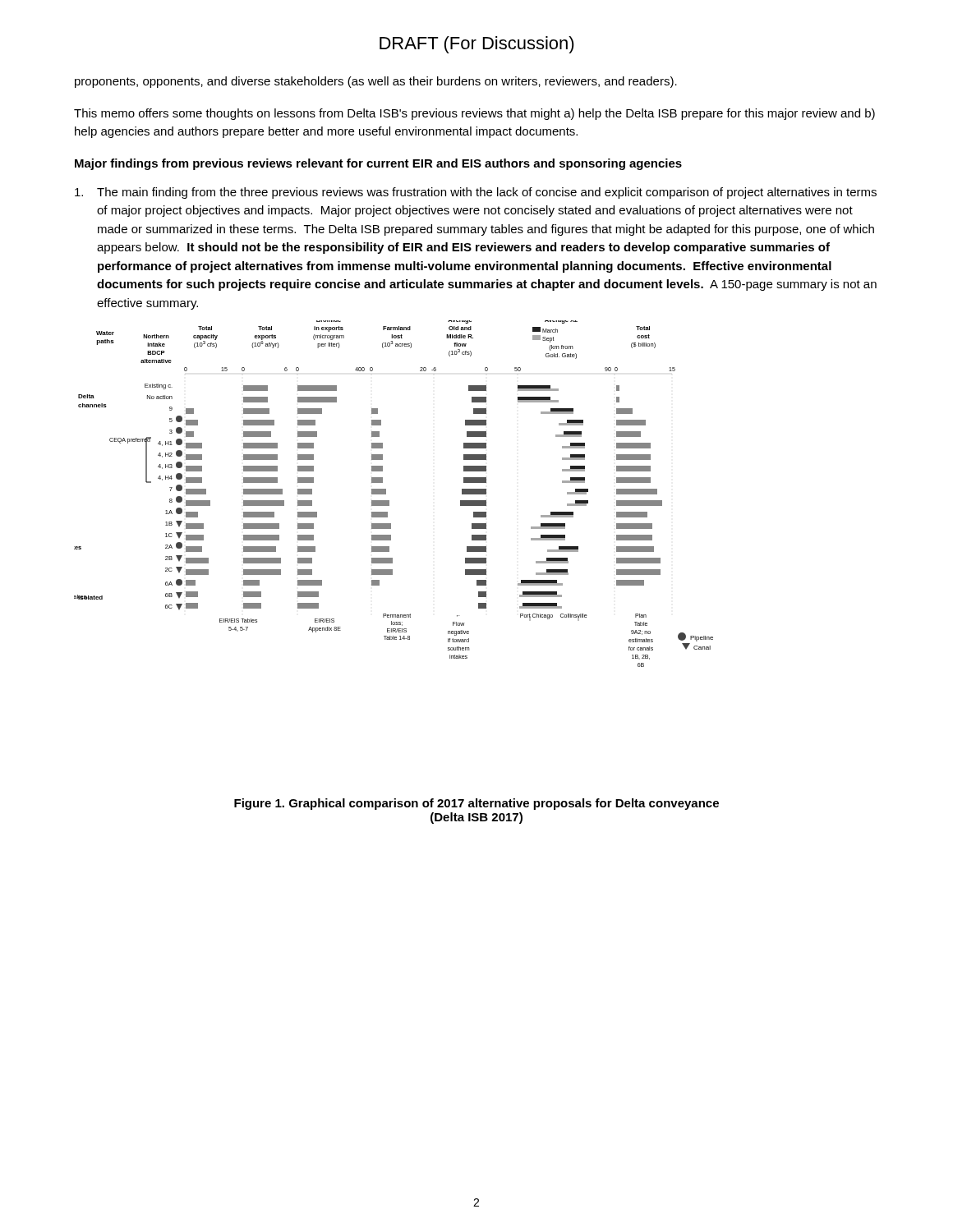Click on the block starting "Figure 1. Graphical comparison of"
Viewport: 953px width, 1232px height.
pyautogui.click(x=476, y=810)
